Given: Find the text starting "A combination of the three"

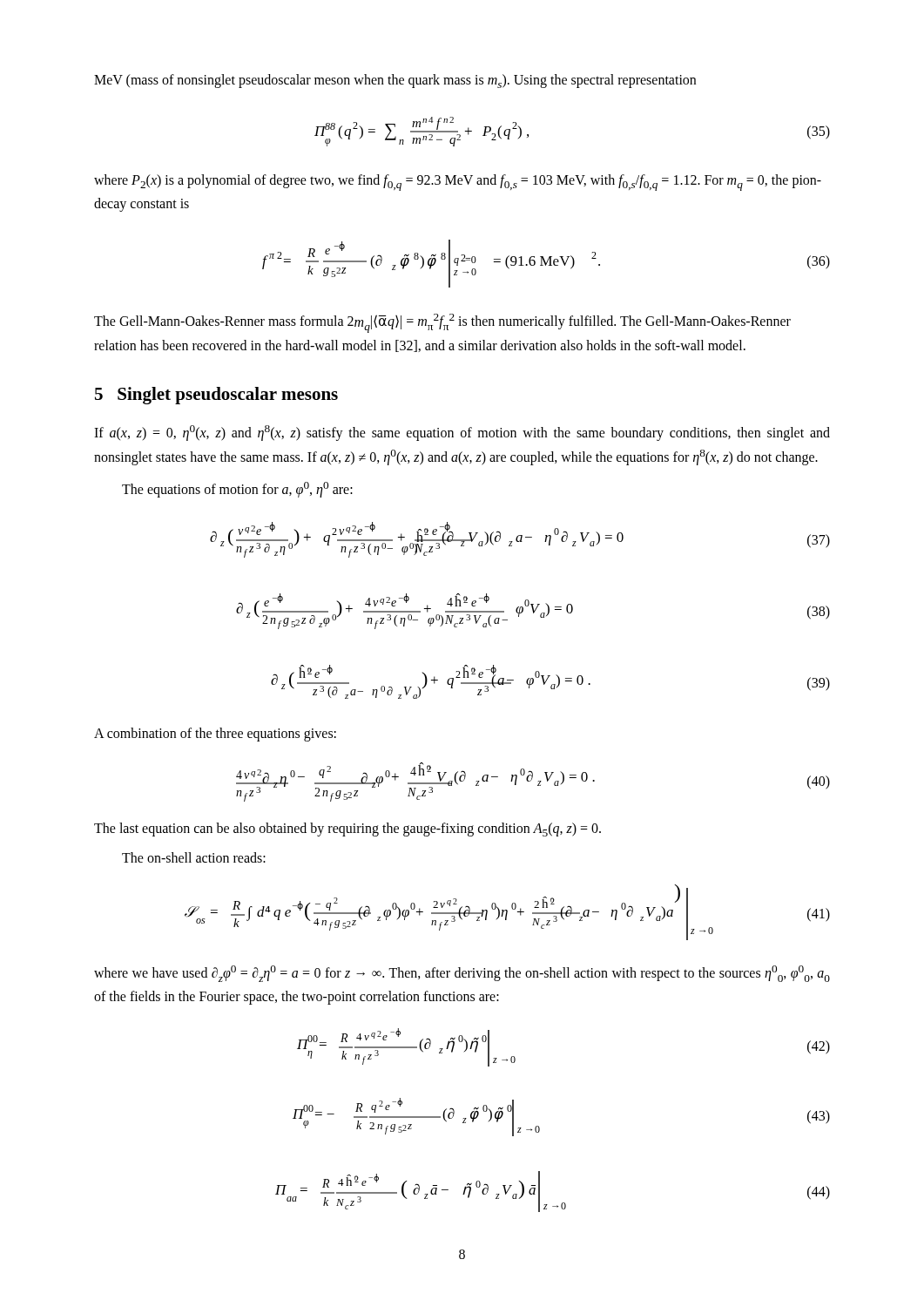Looking at the screenshot, I should click(216, 734).
